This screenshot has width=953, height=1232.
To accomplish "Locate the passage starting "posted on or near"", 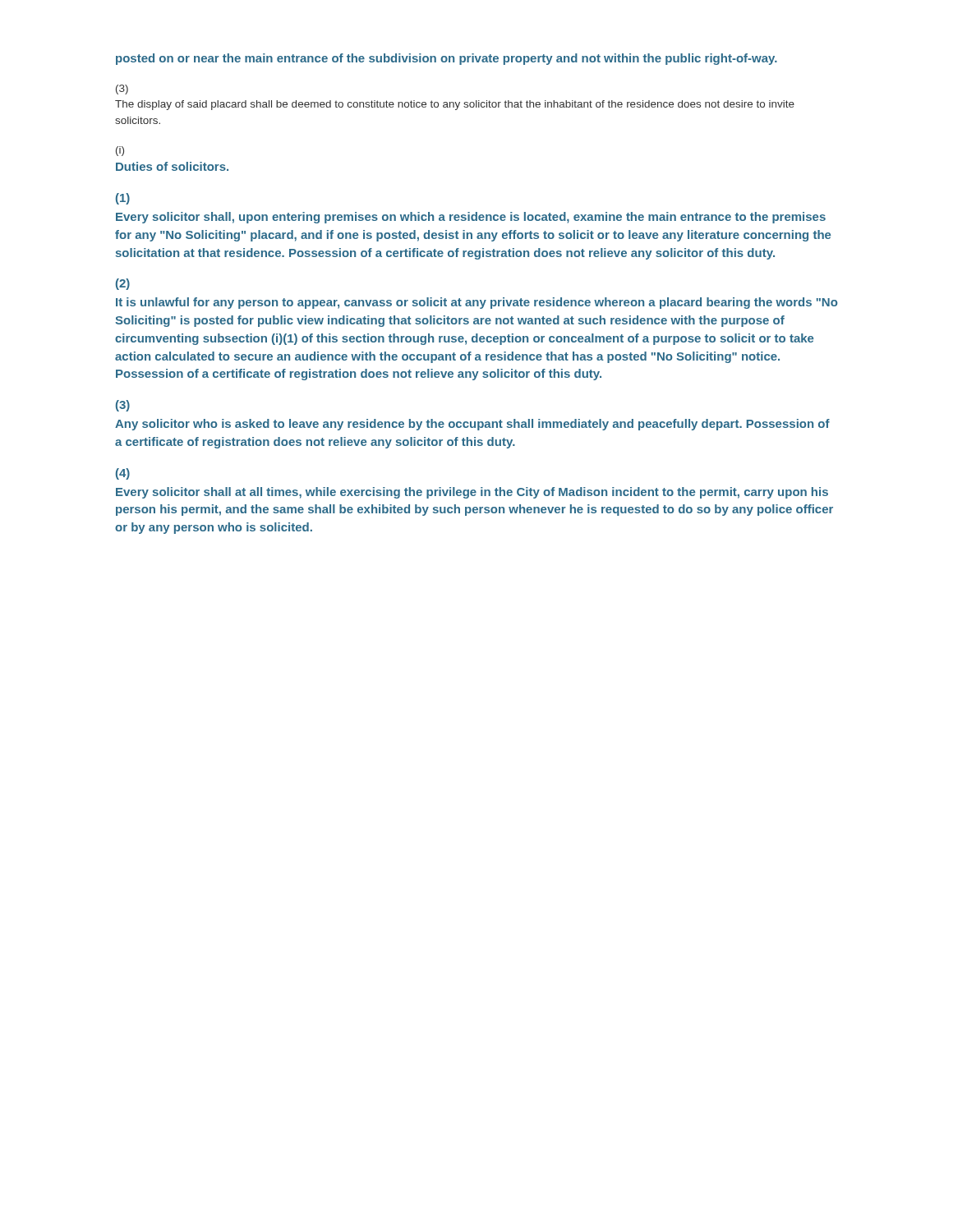I will tap(446, 58).
